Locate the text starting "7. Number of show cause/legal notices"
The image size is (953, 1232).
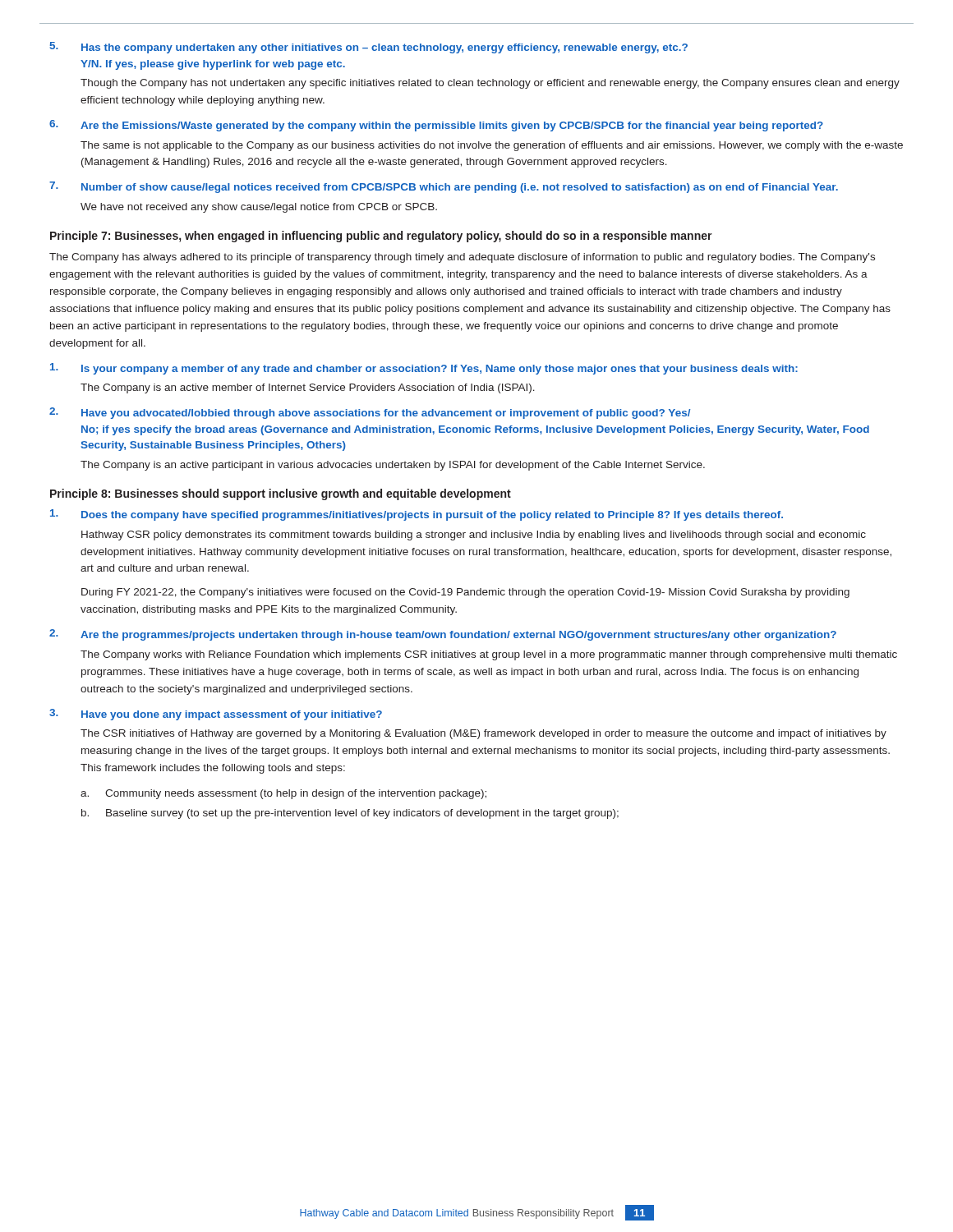476,198
